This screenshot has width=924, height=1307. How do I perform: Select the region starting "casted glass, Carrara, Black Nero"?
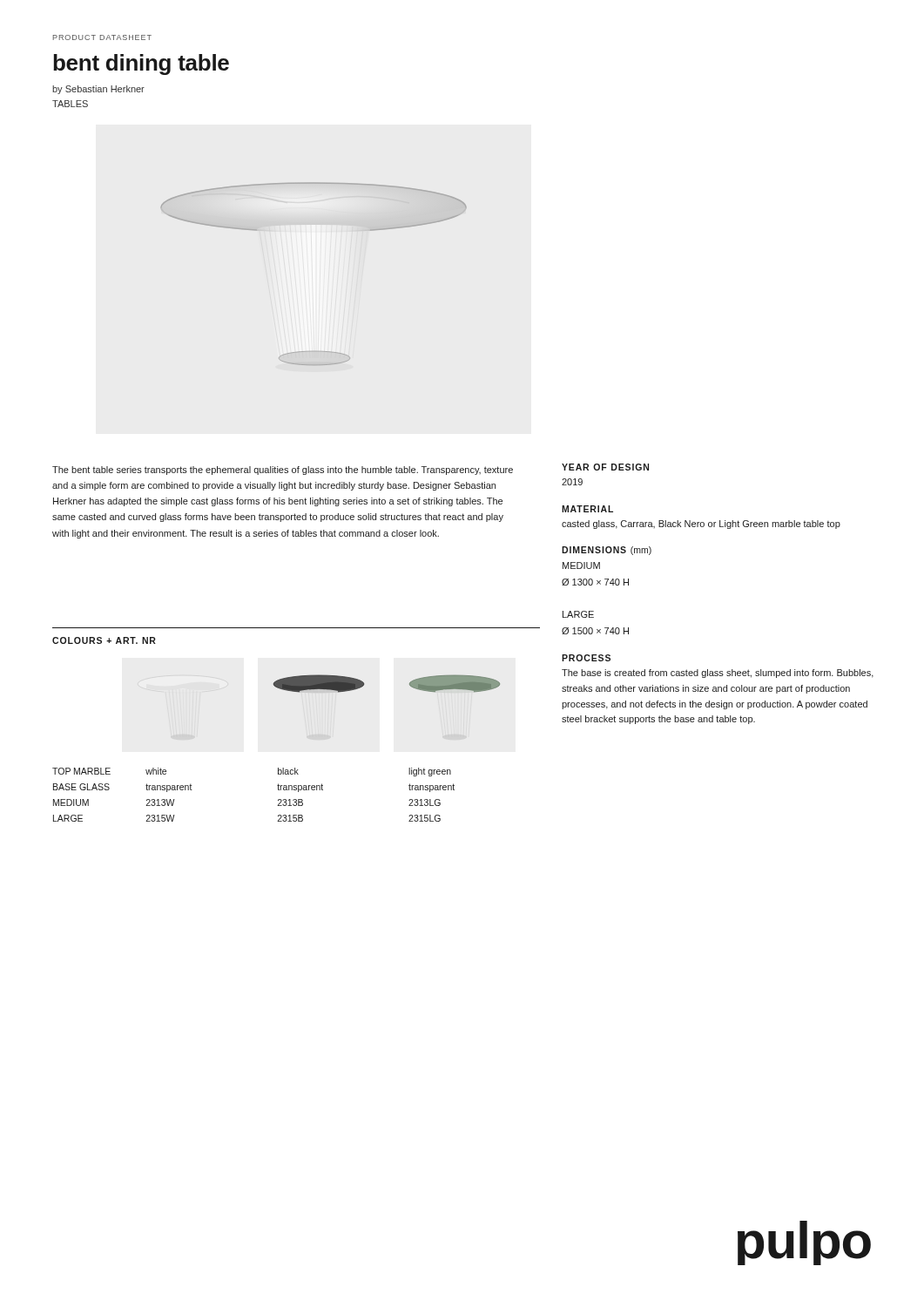click(x=701, y=523)
